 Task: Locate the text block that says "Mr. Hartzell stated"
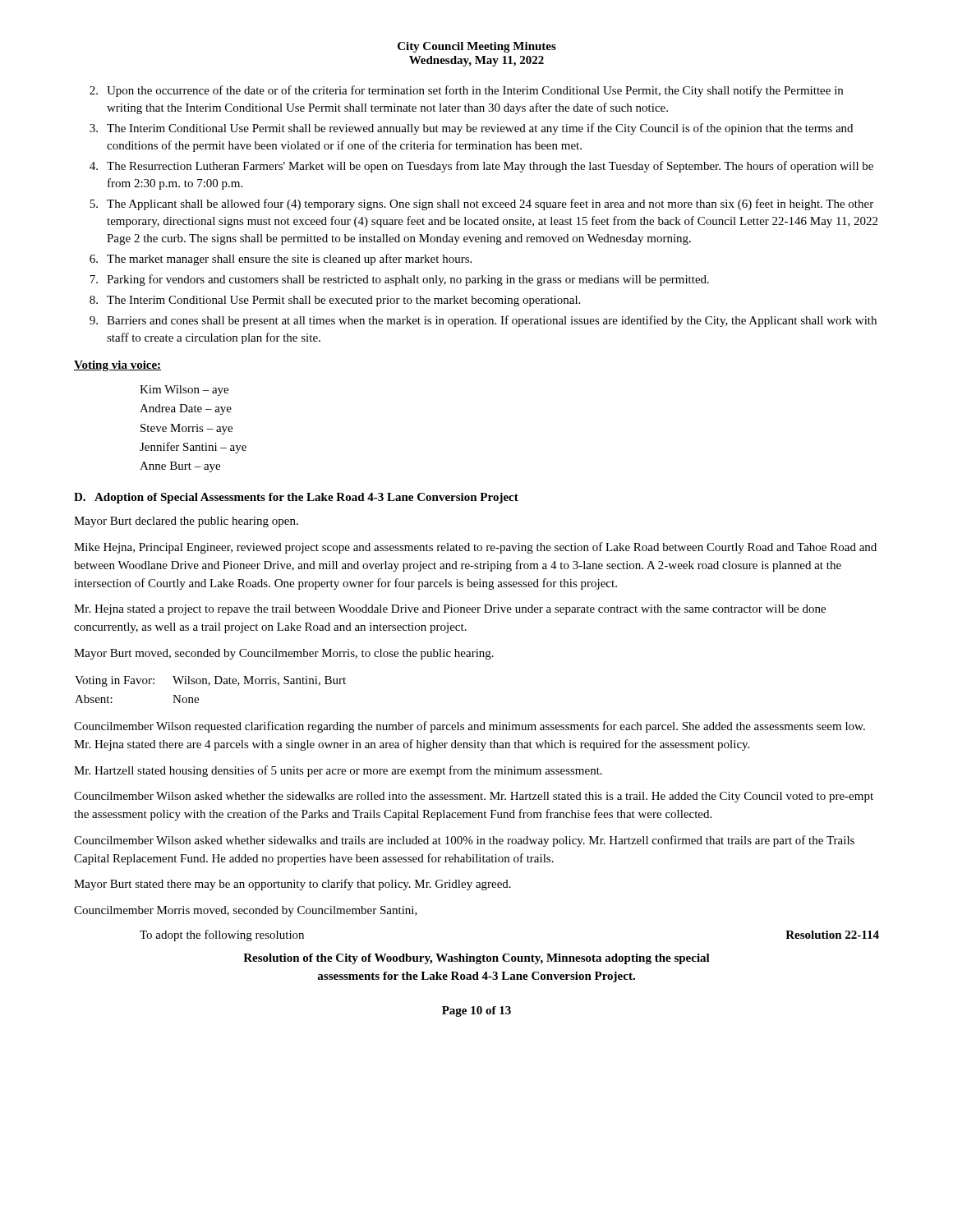pyautogui.click(x=338, y=770)
